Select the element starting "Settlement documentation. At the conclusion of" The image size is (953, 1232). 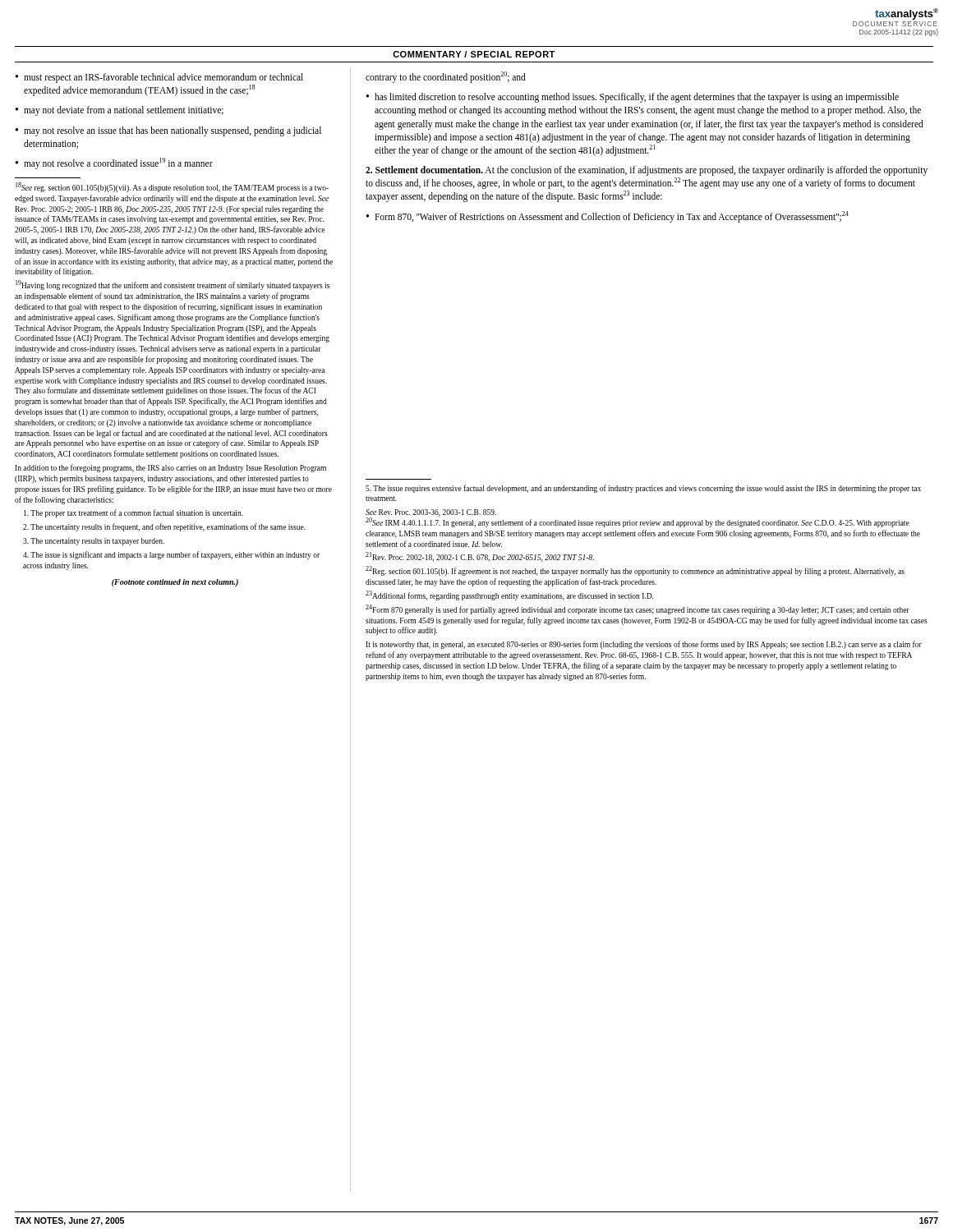tap(649, 183)
